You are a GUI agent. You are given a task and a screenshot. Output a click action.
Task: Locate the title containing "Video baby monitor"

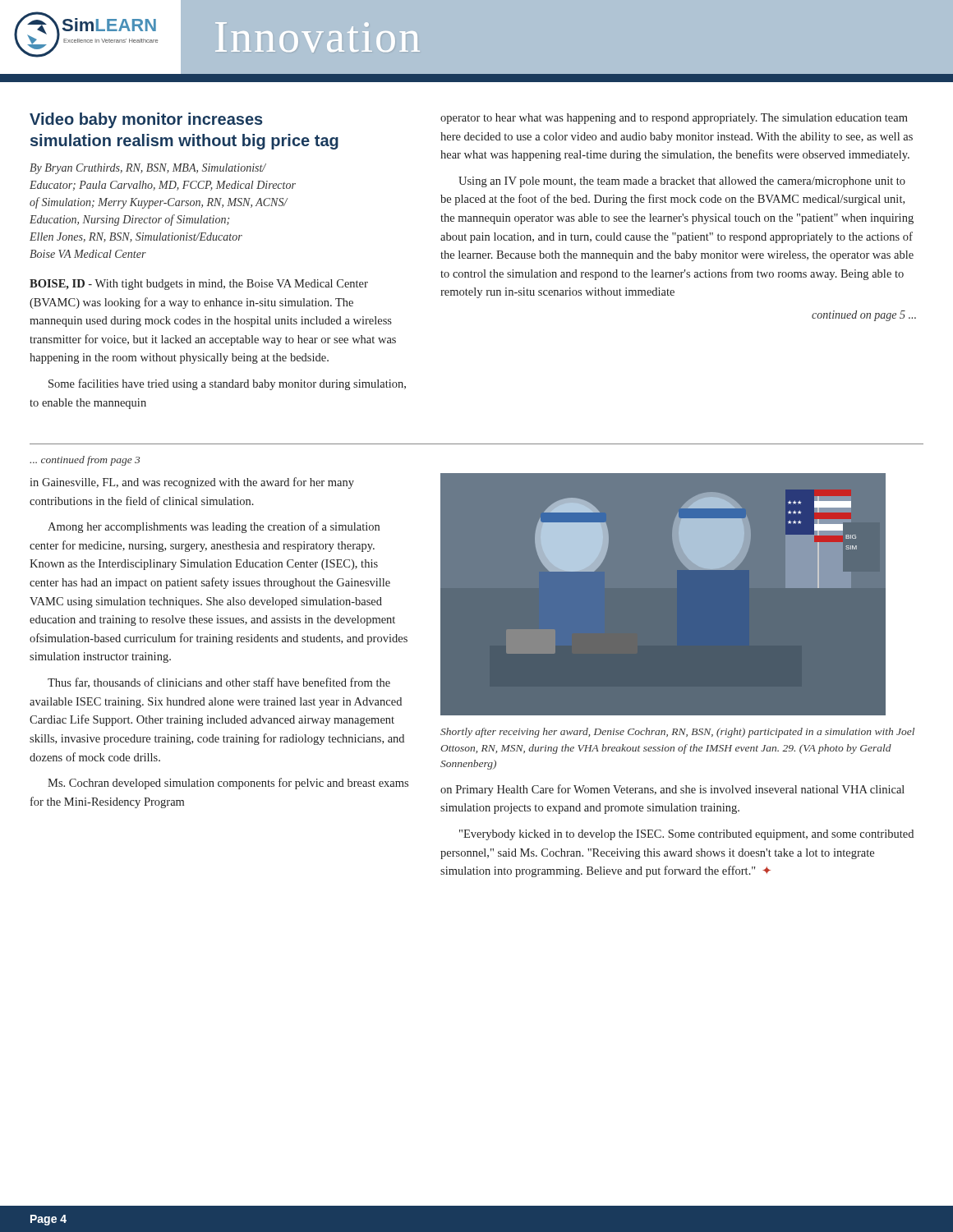(184, 130)
